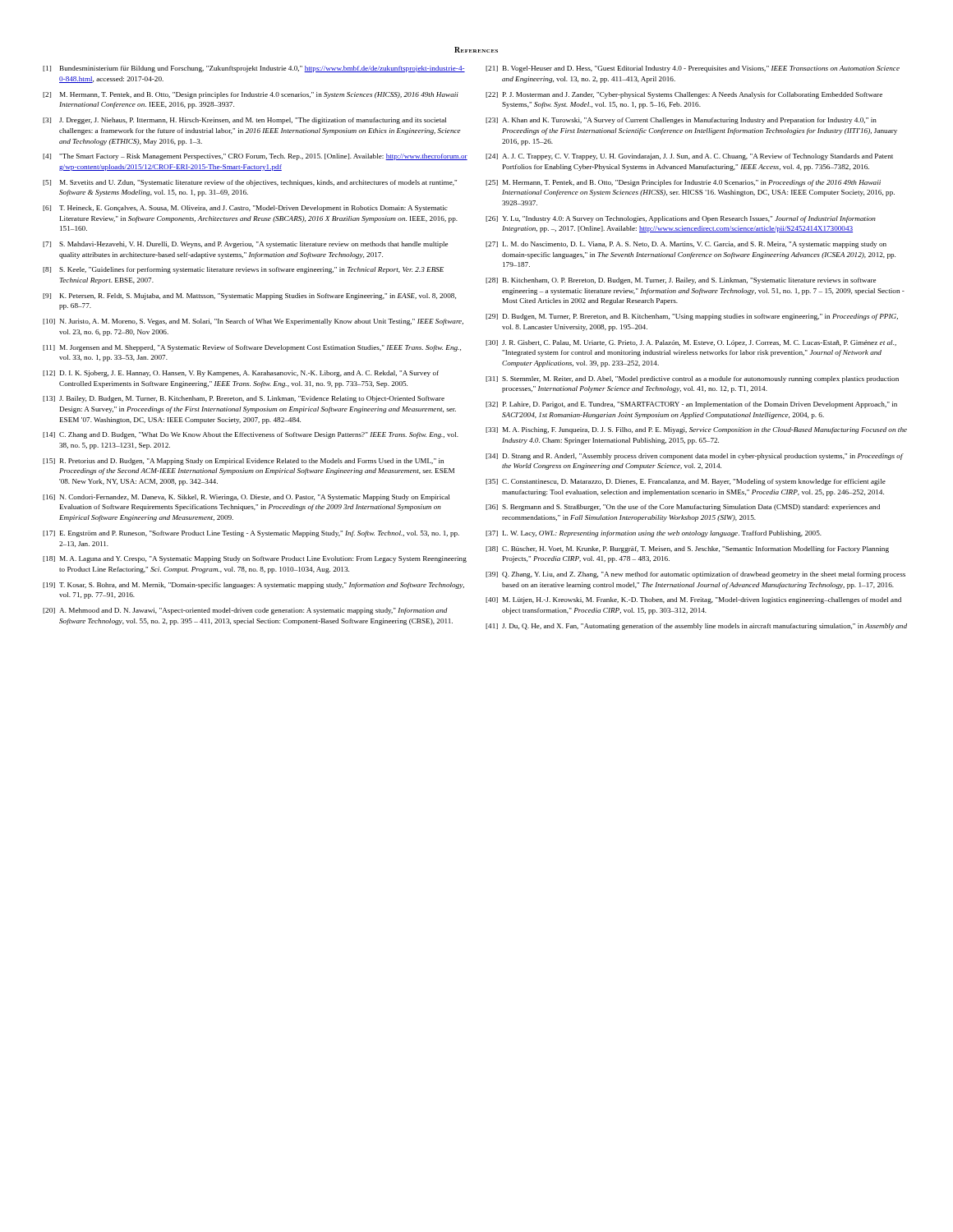
Task: Find the block on this page that starts "[27] L. M. do Nascimento, D. L. Viana,"
Action: [698, 255]
